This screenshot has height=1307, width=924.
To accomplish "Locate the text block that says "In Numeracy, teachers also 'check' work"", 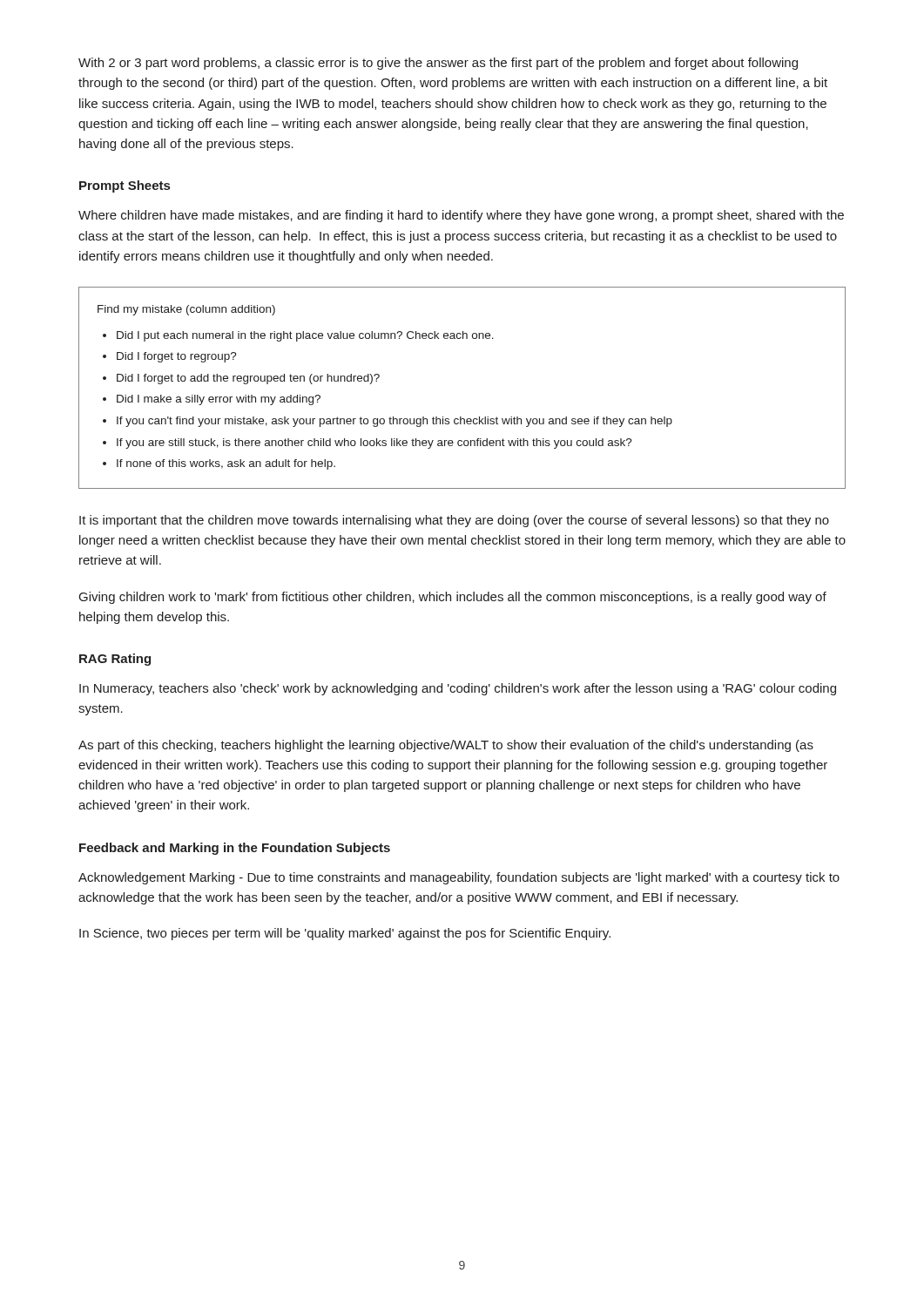I will point(458,698).
